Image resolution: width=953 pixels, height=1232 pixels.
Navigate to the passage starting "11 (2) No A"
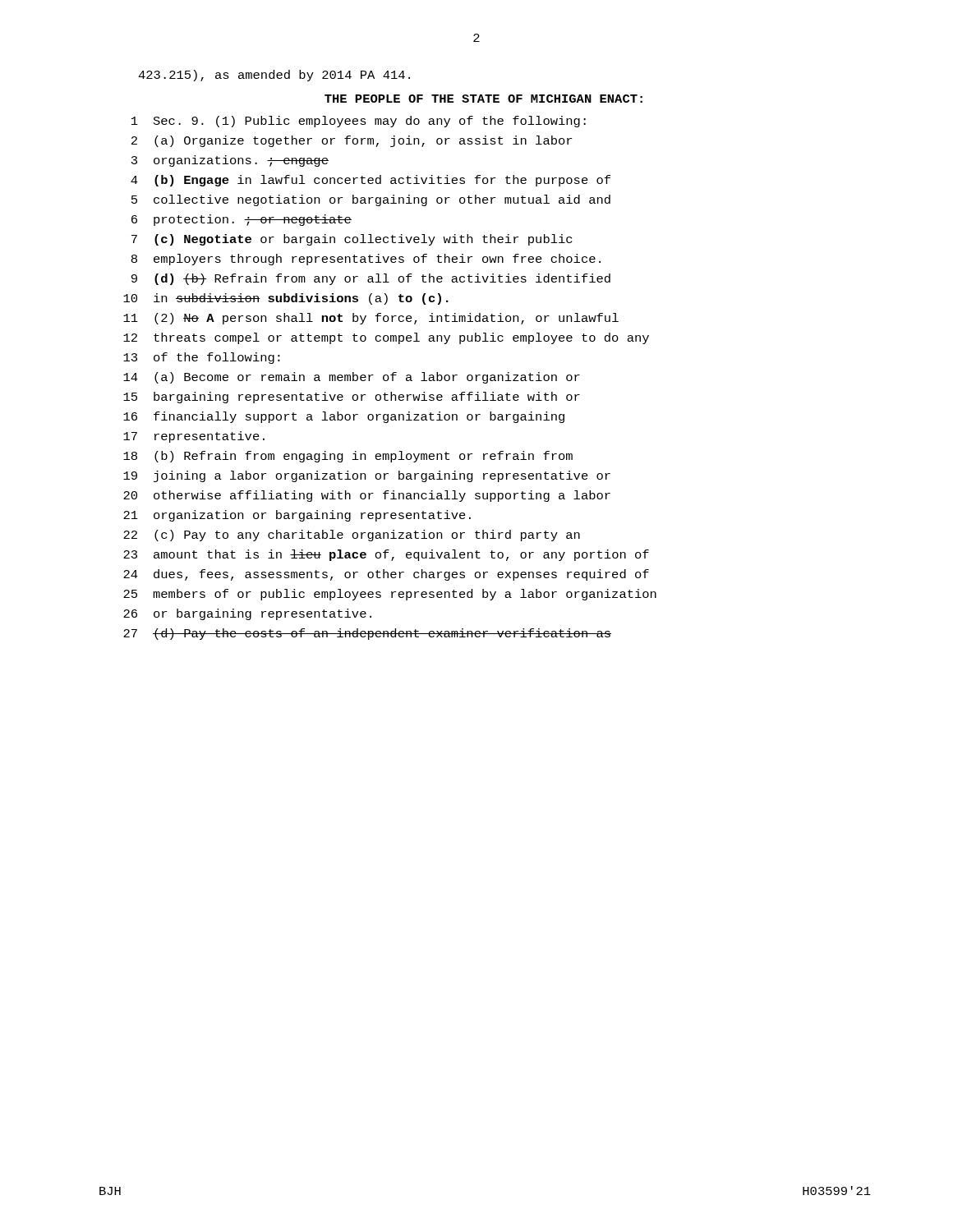(485, 319)
